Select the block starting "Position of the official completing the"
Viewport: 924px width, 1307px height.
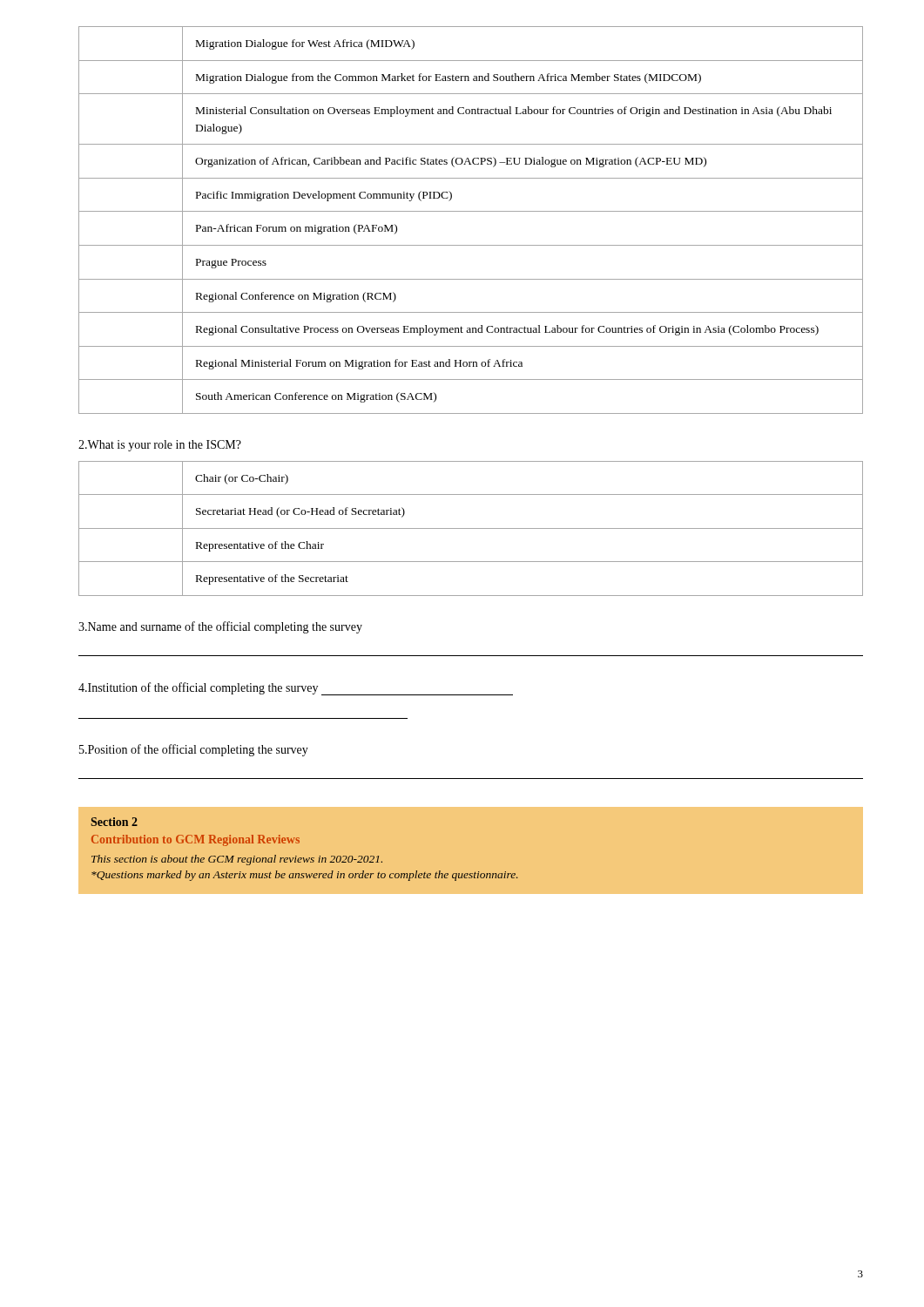194,750
